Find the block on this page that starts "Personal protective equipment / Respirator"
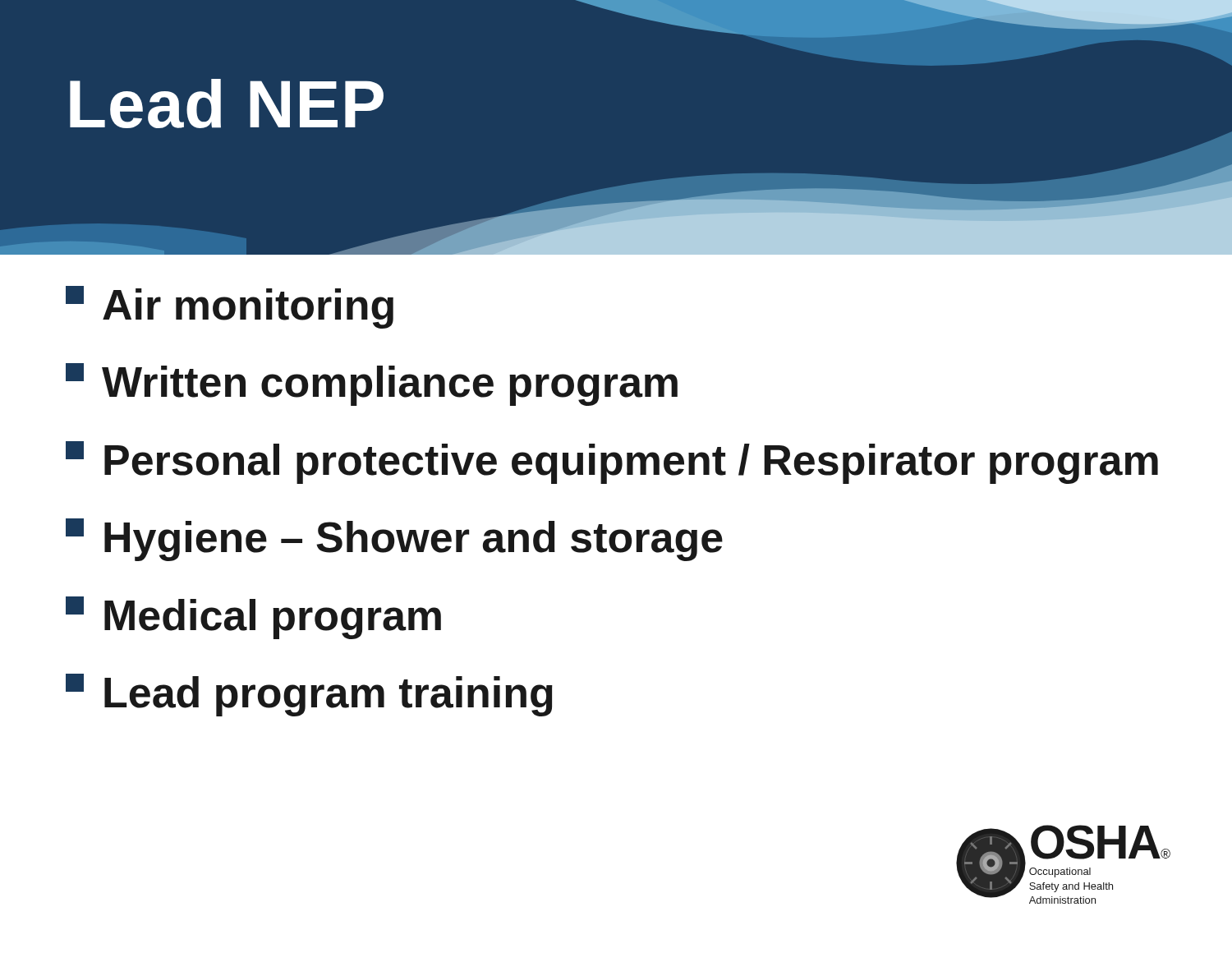1232x953 pixels. coord(613,460)
